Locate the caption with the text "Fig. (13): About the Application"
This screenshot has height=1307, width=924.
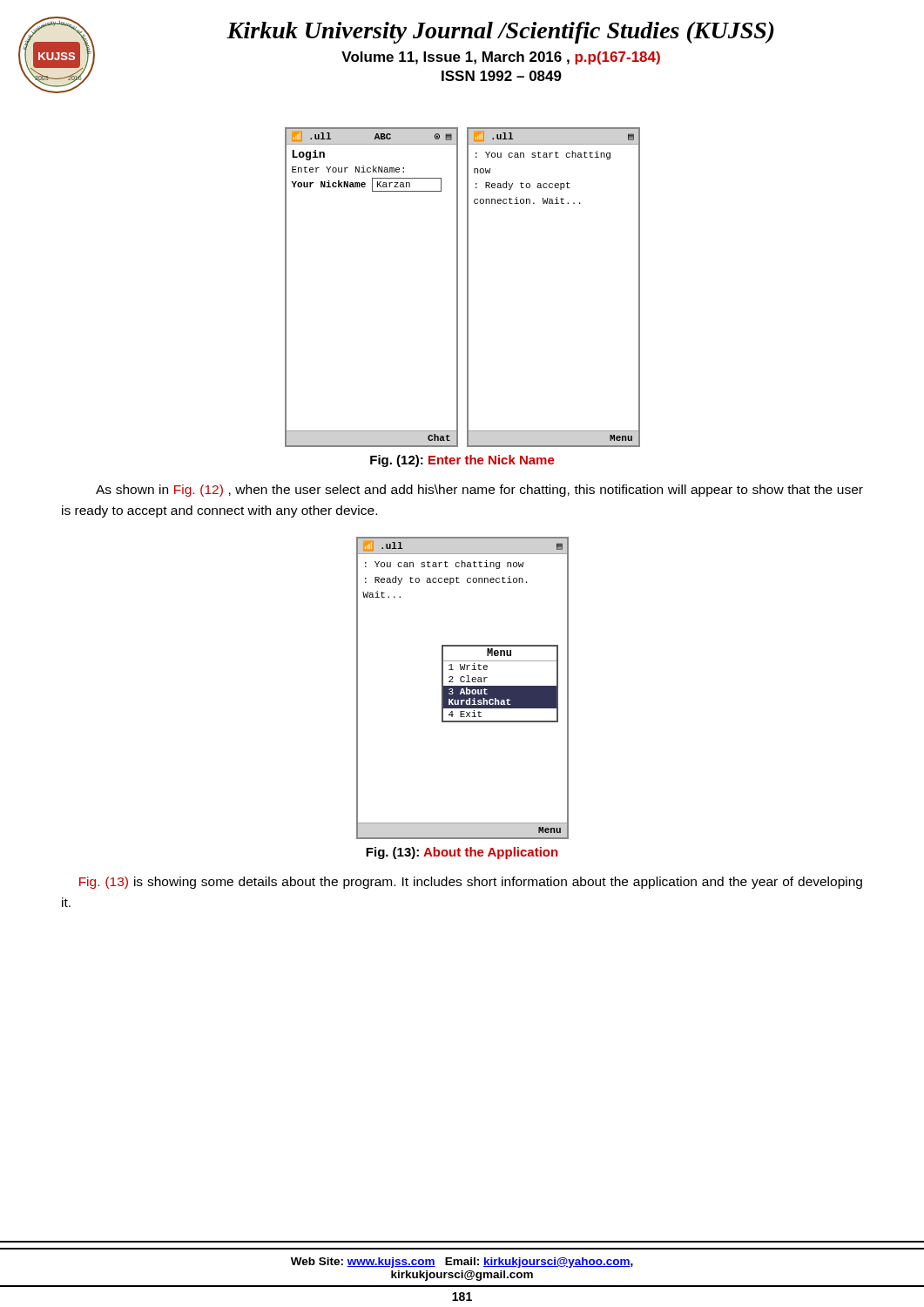click(x=462, y=852)
